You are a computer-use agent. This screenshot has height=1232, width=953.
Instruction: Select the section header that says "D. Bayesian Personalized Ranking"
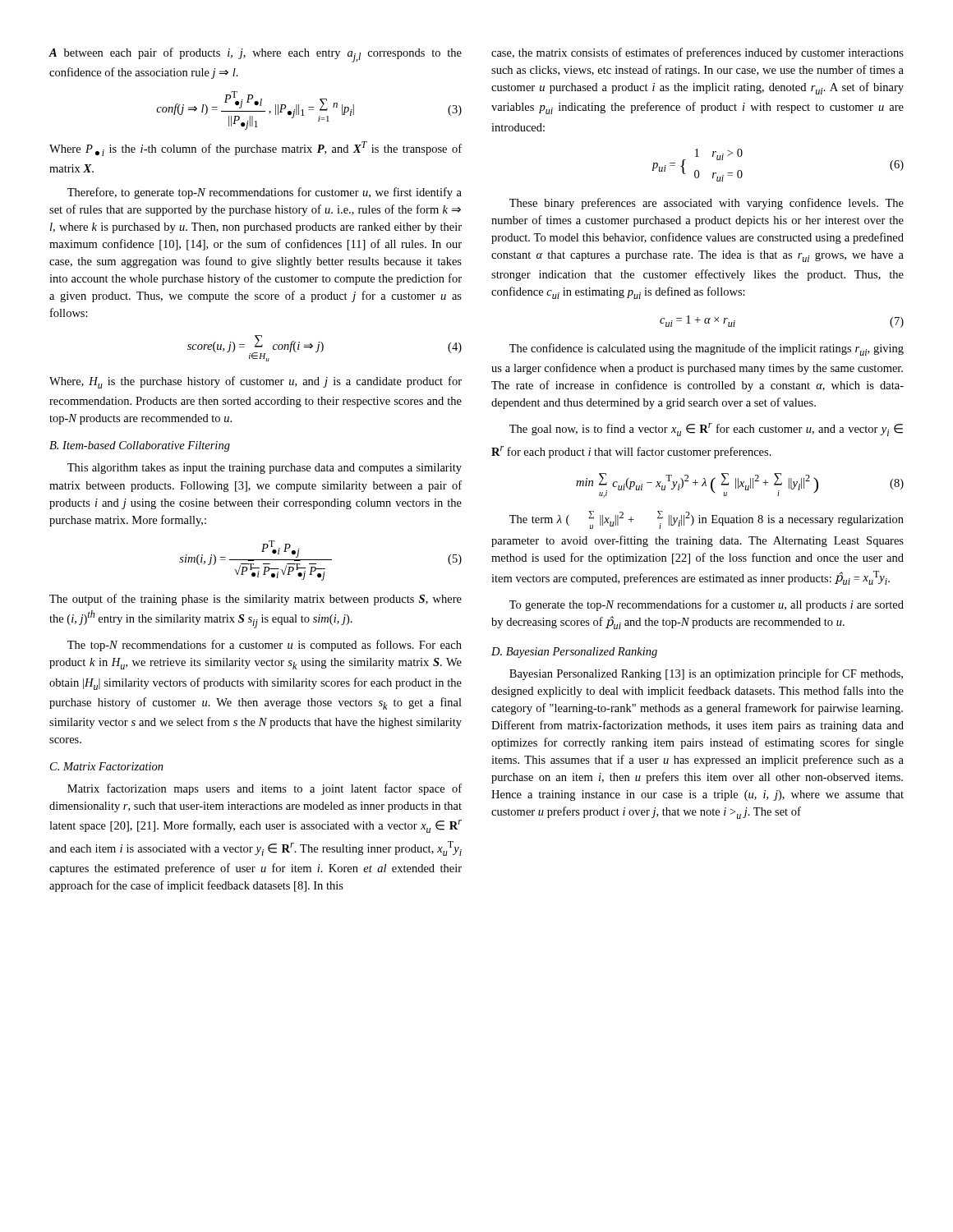574,653
